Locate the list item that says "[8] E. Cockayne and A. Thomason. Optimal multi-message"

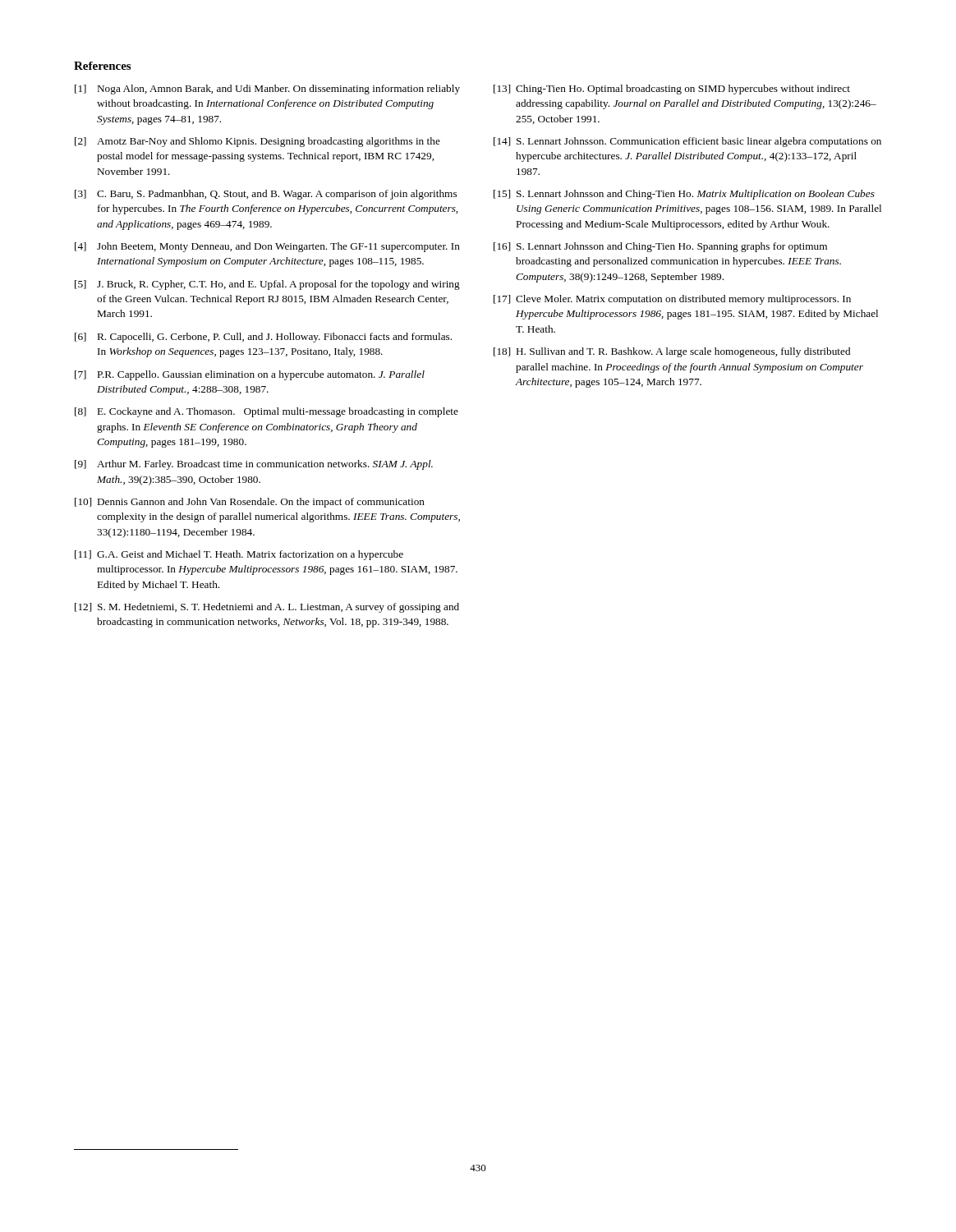click(269, 427)
